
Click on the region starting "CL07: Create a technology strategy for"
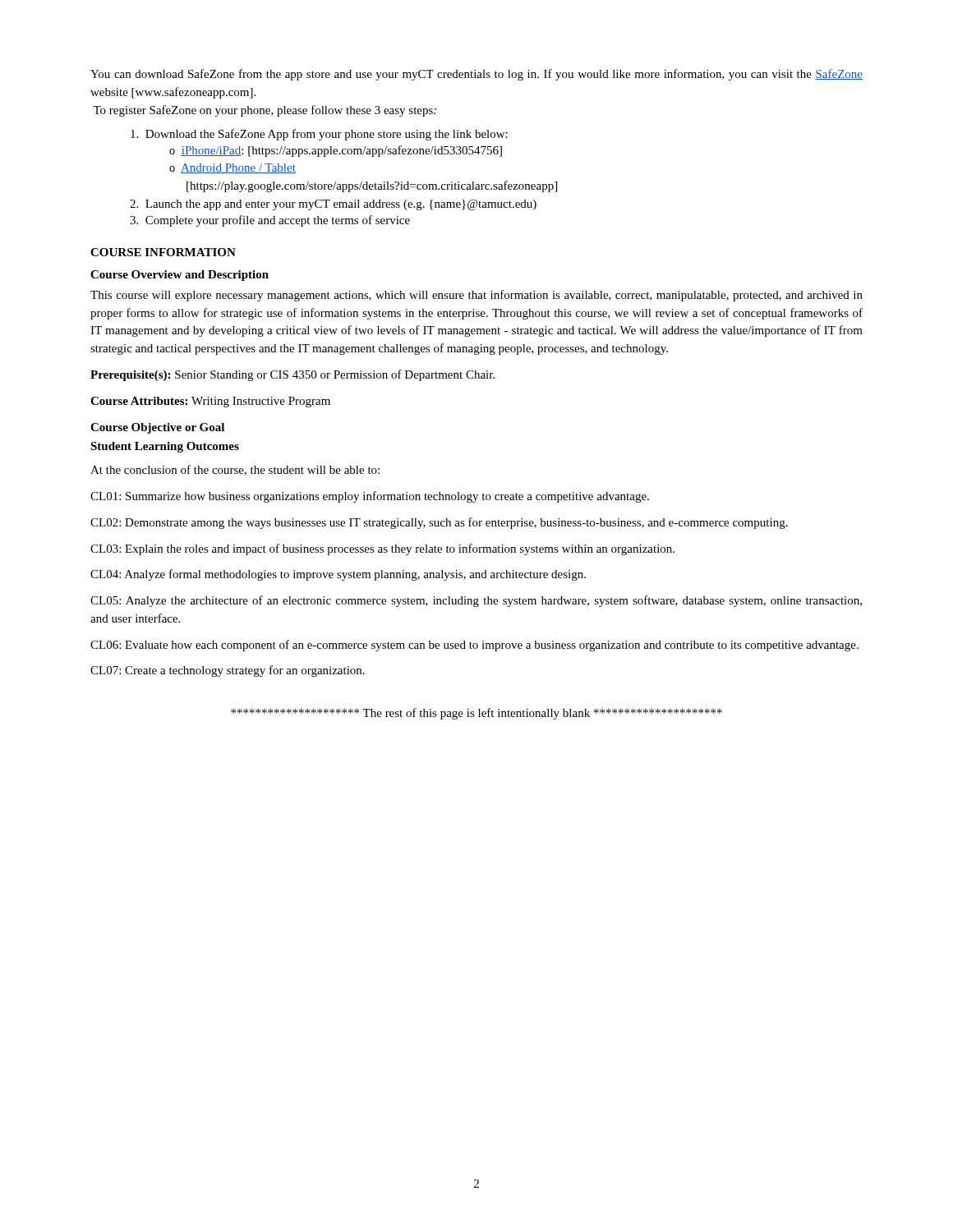click(228, 671)
